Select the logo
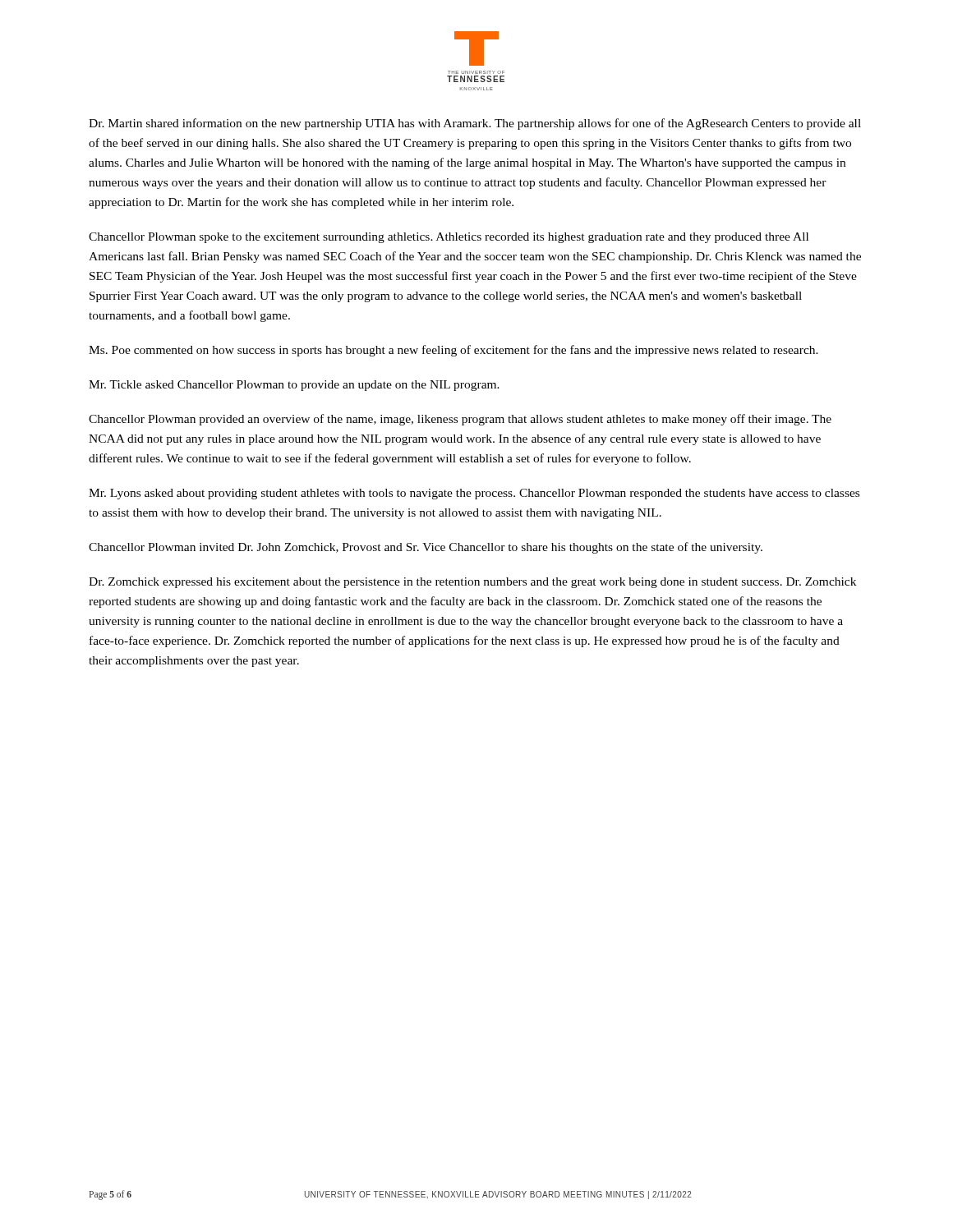953x1232 pixels. pyautogui.click(x=476, y=57)
